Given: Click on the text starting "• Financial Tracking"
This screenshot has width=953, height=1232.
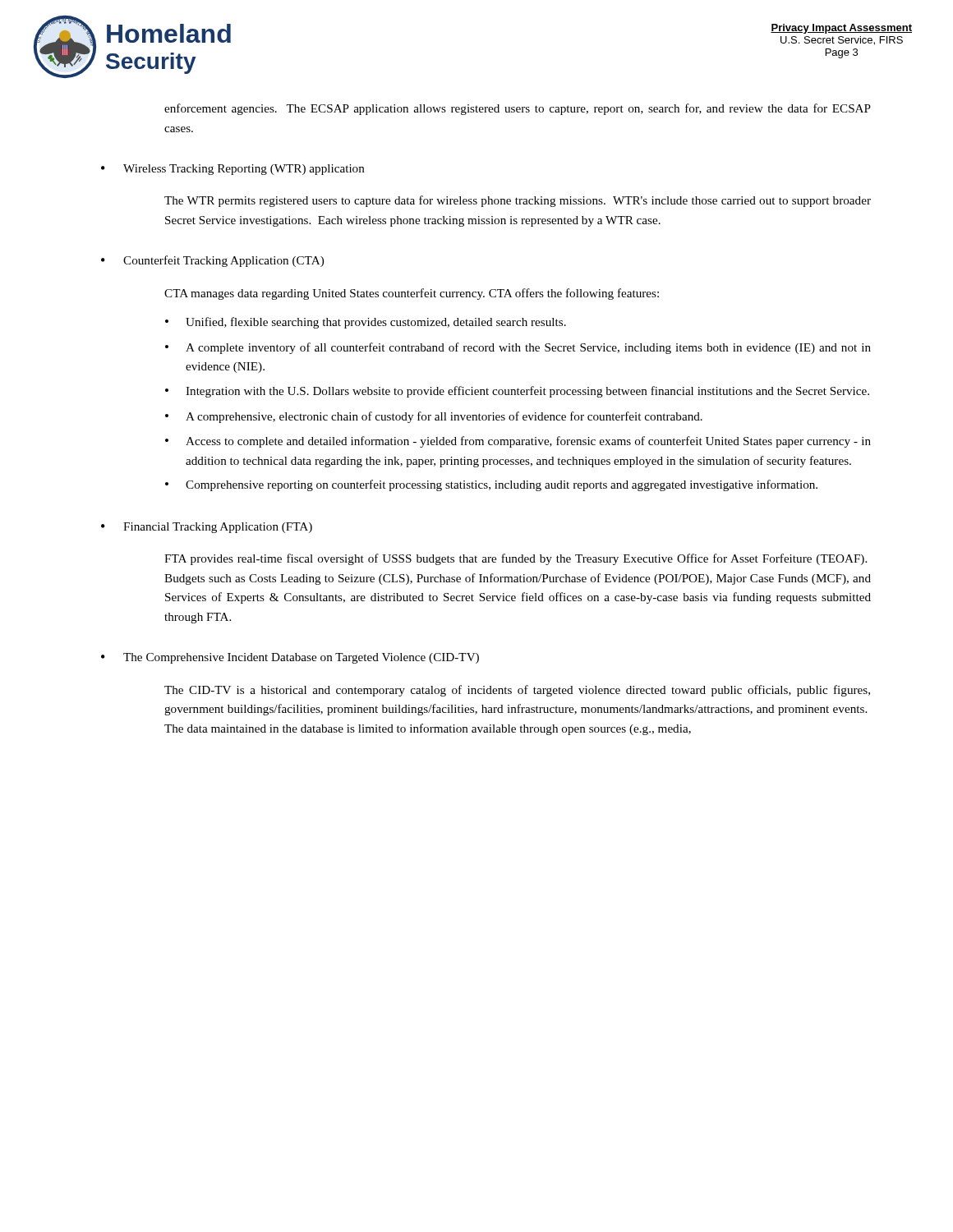Looking at the screenshot, I should coord(207,528).
